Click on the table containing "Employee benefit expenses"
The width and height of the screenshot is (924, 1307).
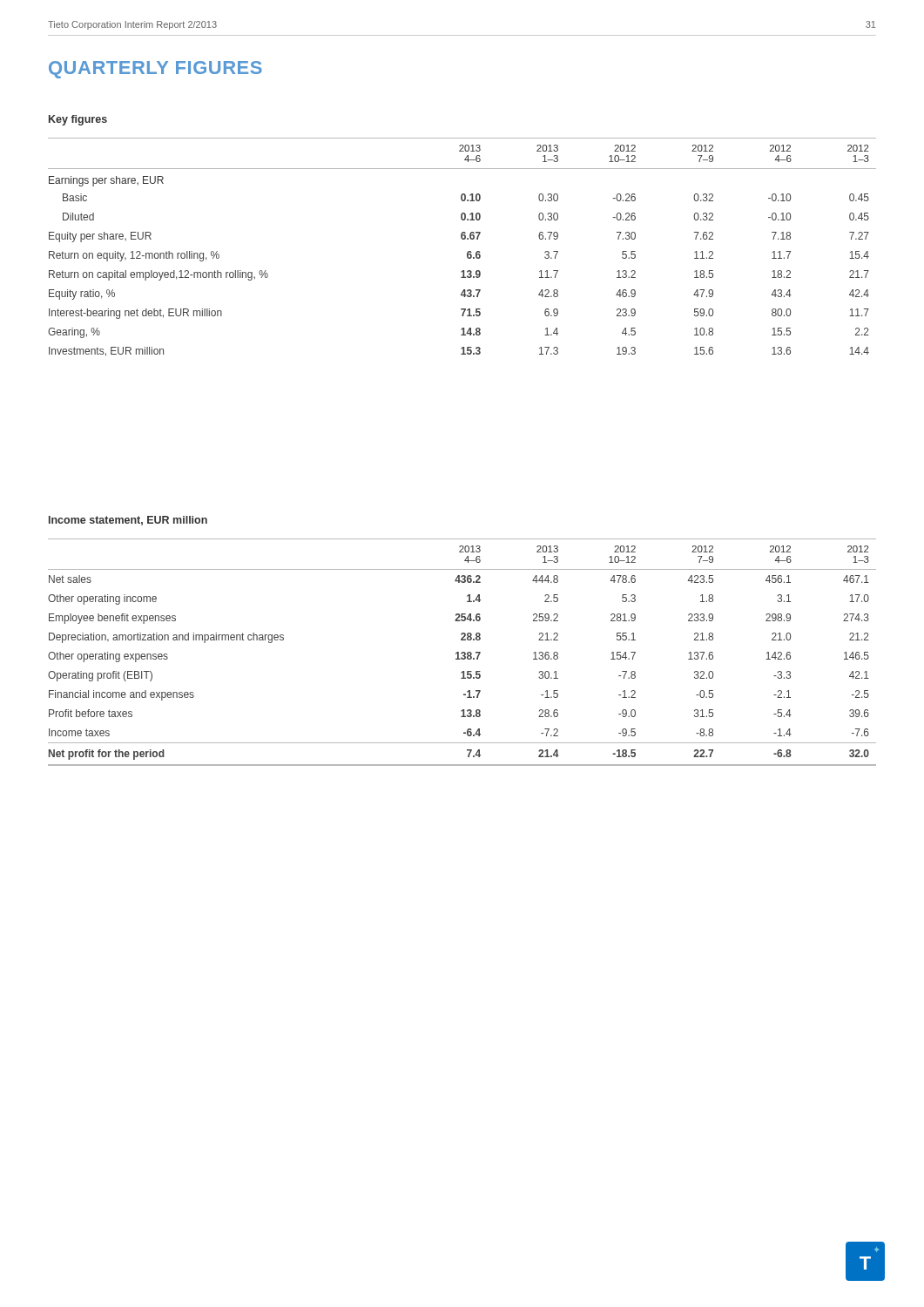tap(462, 652)
